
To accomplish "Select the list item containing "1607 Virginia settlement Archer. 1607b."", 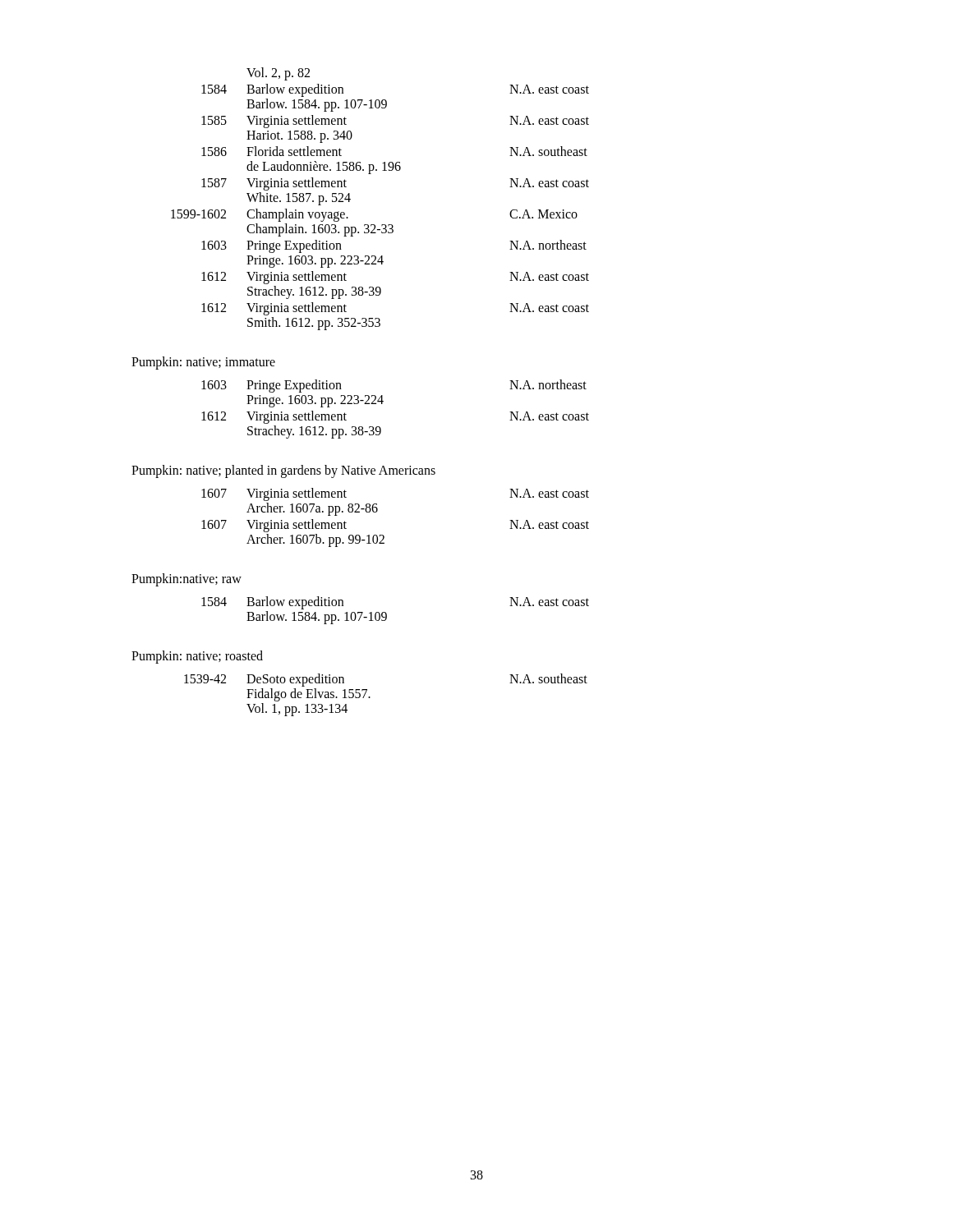I will (x=295, y=525).
